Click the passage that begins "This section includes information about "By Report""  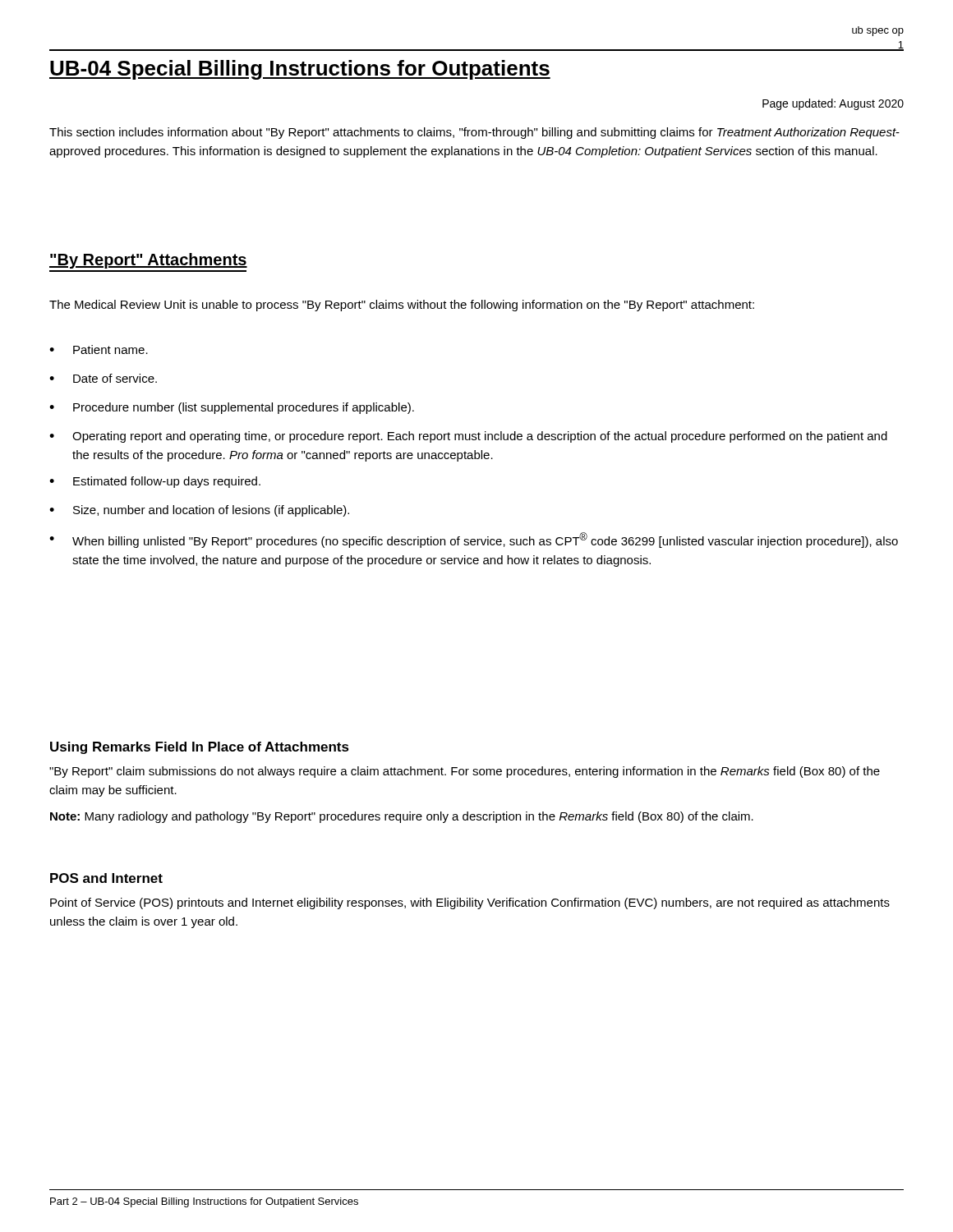474,141
